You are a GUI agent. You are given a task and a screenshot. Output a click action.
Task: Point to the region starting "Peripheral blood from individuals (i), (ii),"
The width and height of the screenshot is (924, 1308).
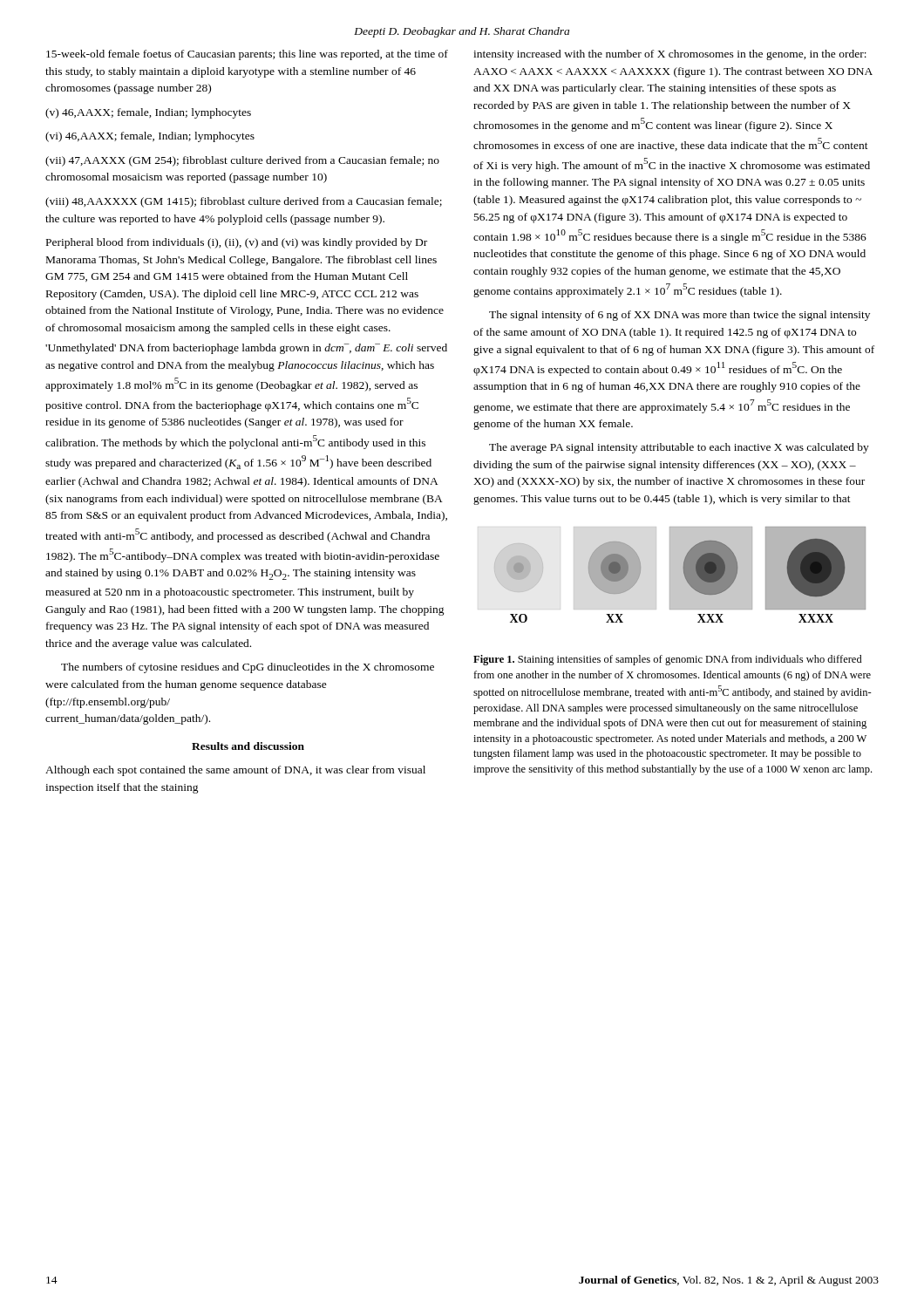click(x=248, y=443)
